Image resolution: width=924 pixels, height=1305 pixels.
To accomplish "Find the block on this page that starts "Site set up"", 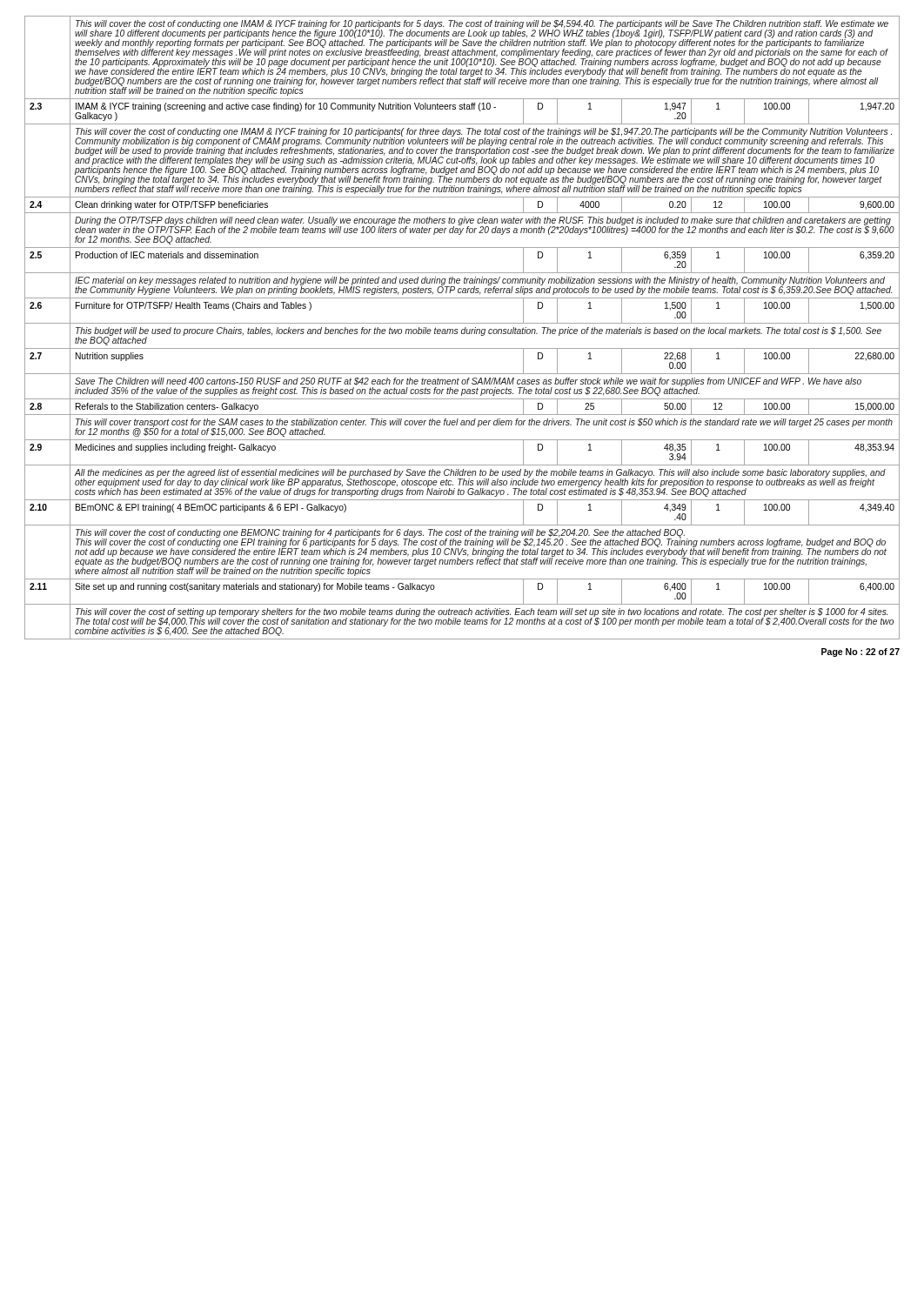I will (x=255, y=587).
